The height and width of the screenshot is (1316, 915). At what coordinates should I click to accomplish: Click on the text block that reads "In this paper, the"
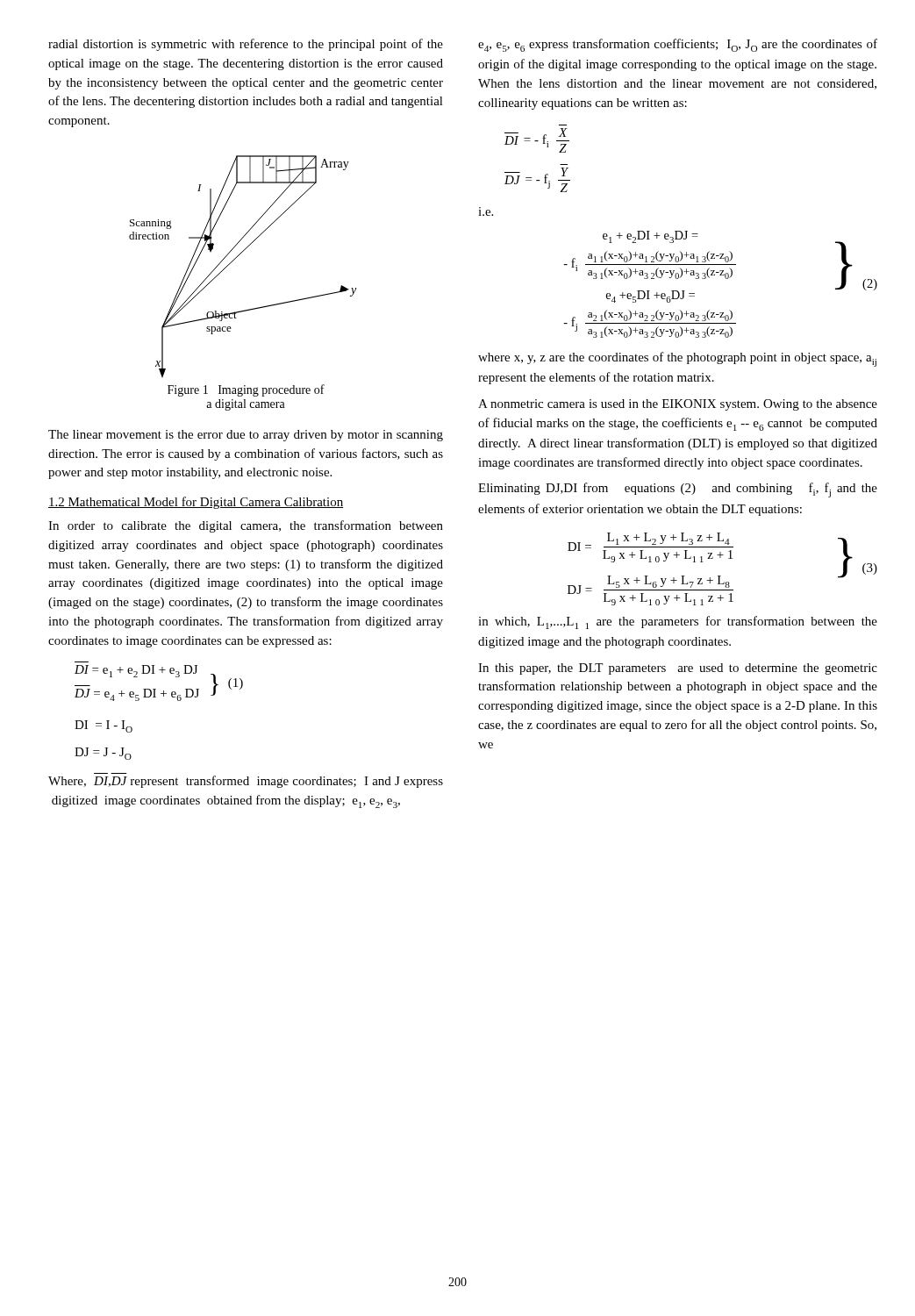tap(678, 706)
